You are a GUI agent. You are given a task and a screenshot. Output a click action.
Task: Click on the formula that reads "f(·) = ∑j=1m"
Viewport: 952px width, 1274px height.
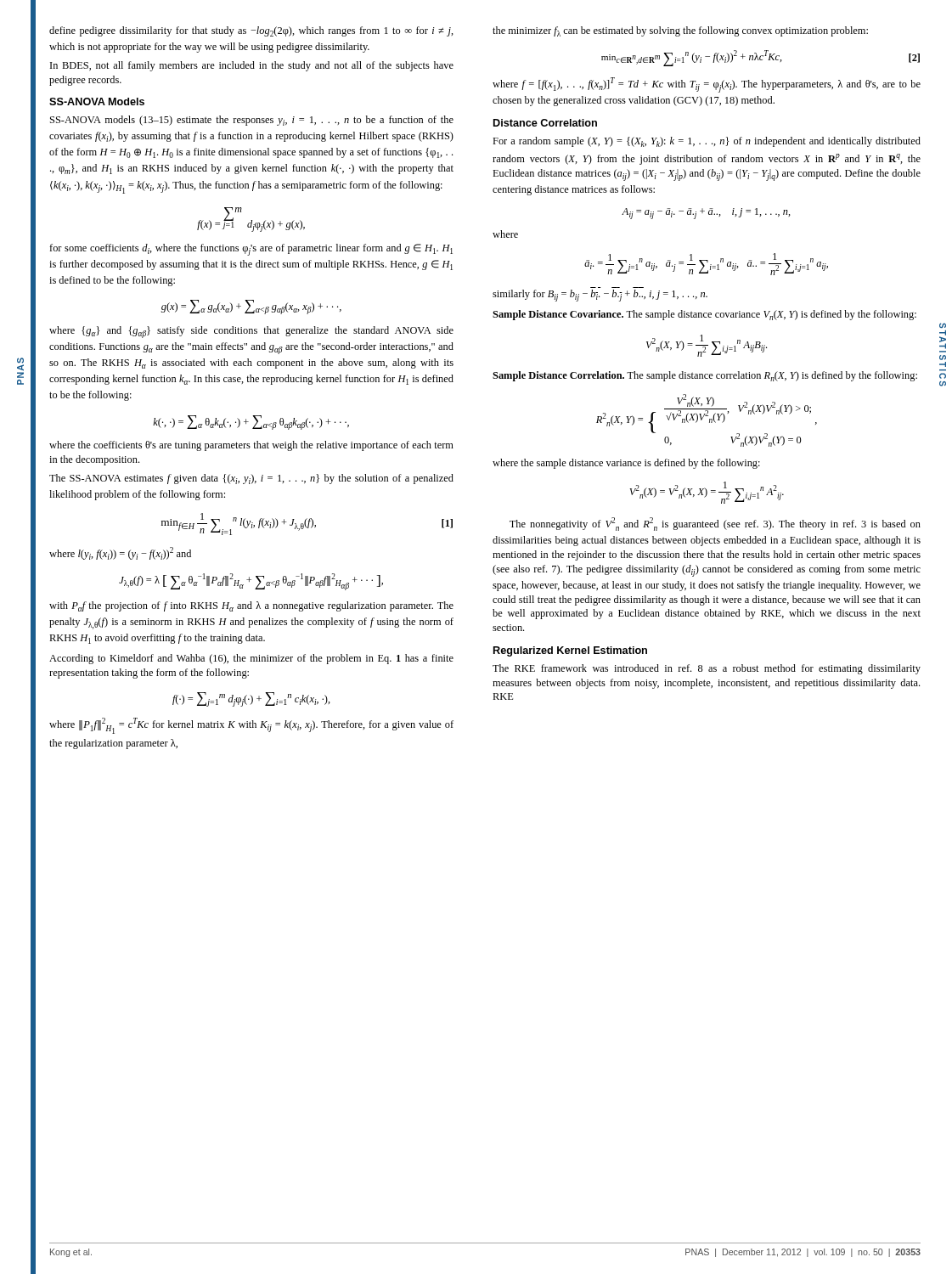click(x=251, y=698)
